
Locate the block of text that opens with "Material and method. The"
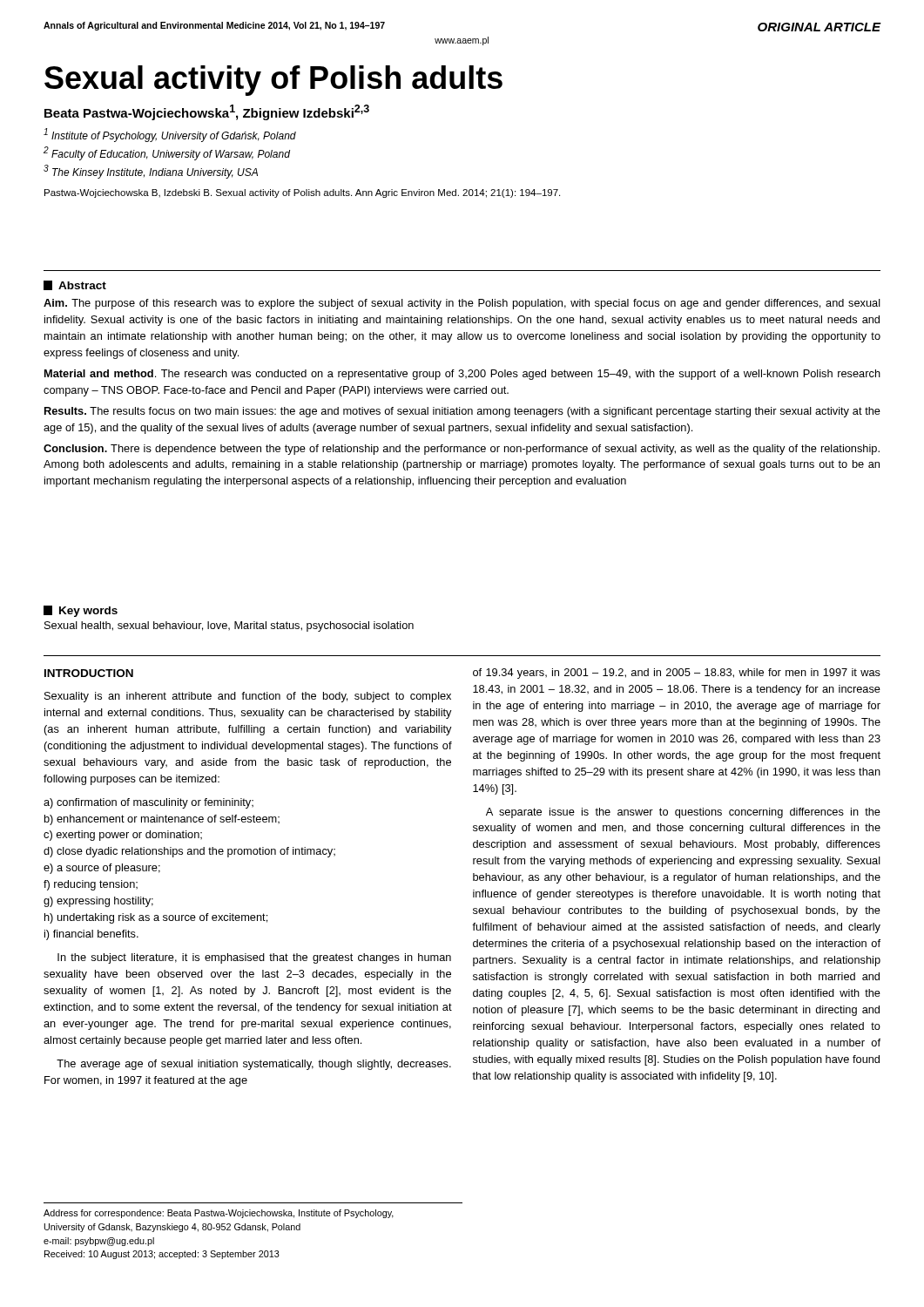point(462,381)
